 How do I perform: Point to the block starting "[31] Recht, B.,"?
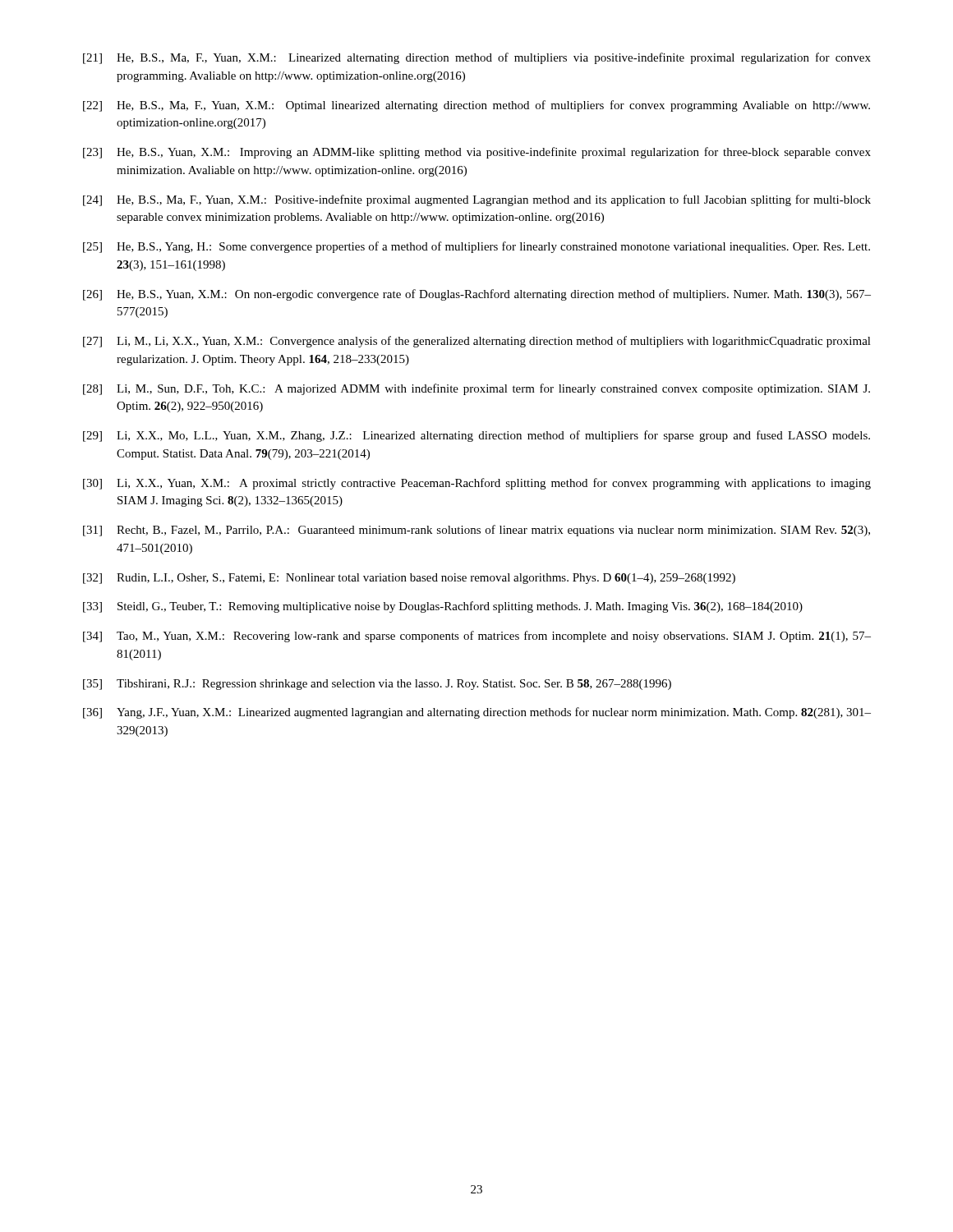pyautogui.click(x=476, y=539)
